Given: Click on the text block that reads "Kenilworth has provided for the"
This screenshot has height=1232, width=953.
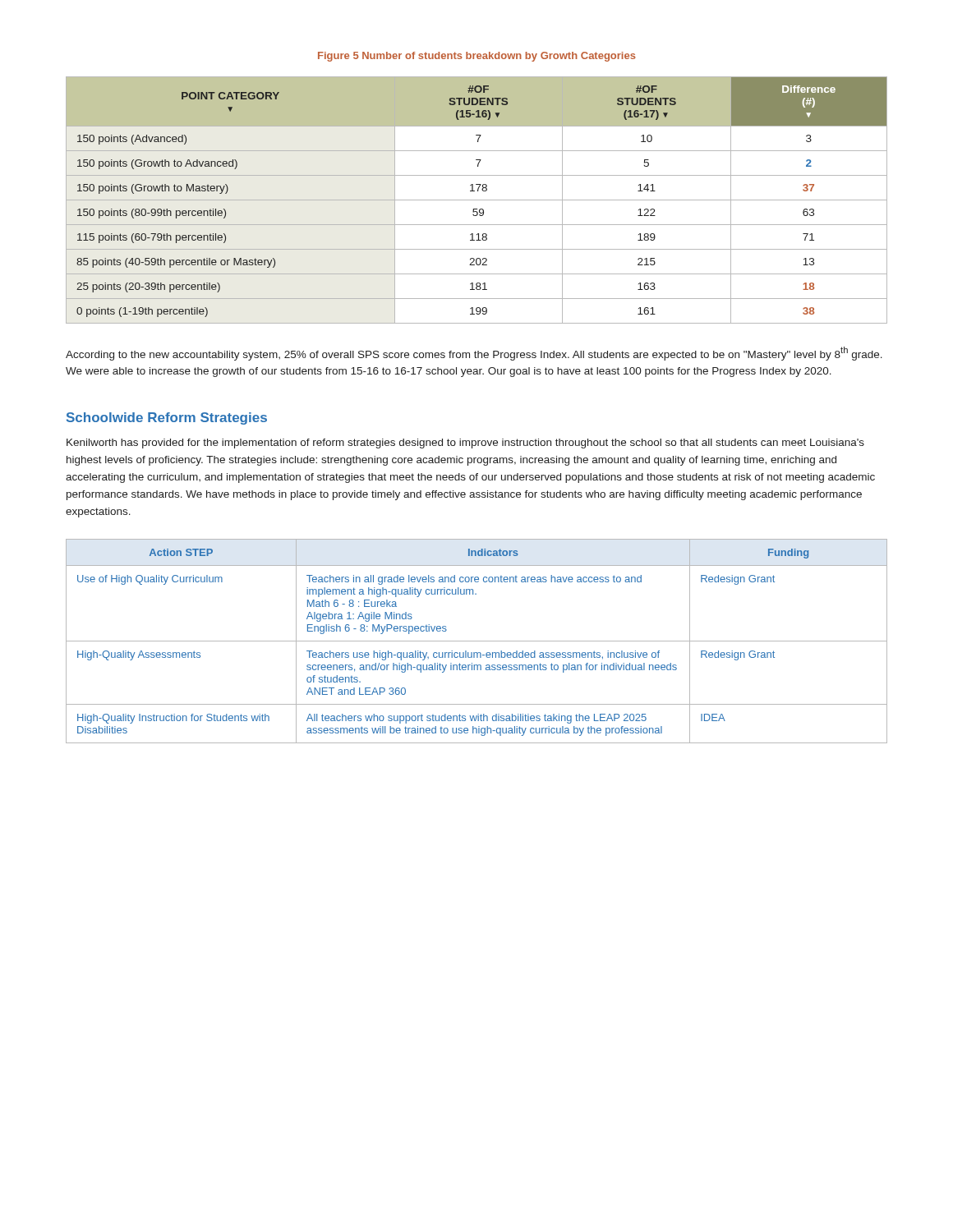Looking at the screenshot, I should coord(470,477).
